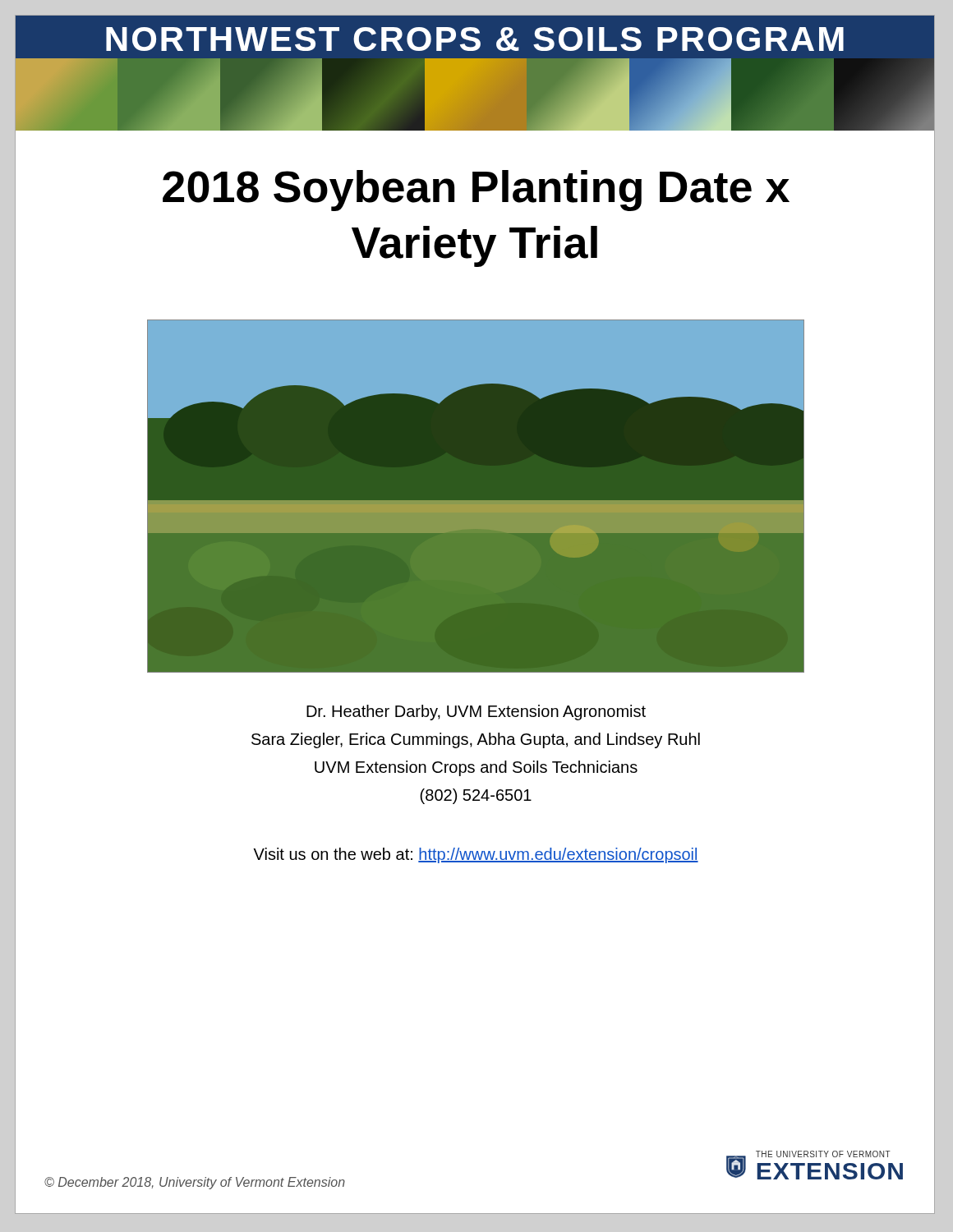
Task: Click on the photo
Action: pyautogui.click(x=476, y=496)
